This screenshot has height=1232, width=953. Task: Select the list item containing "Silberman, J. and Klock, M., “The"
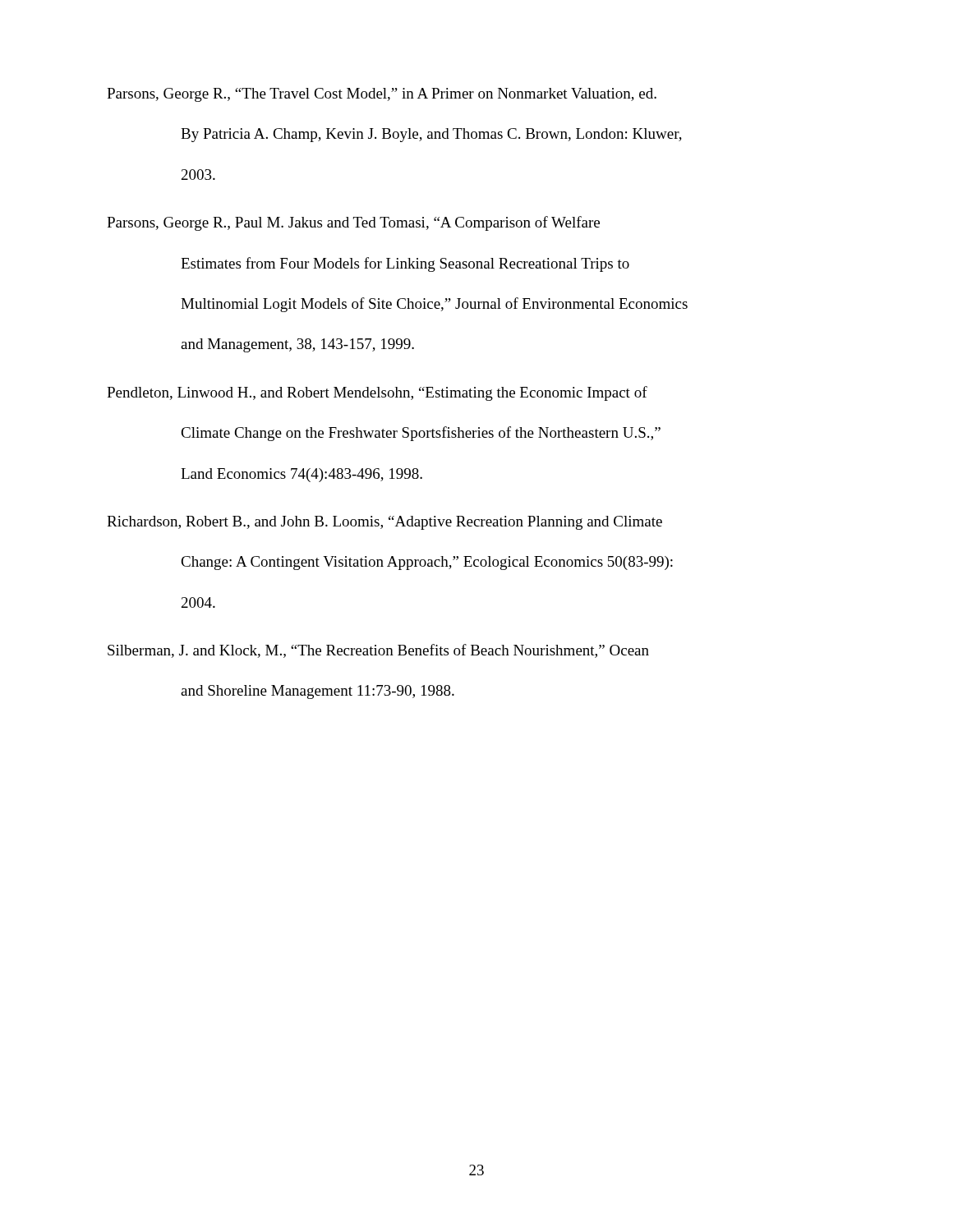378,651
